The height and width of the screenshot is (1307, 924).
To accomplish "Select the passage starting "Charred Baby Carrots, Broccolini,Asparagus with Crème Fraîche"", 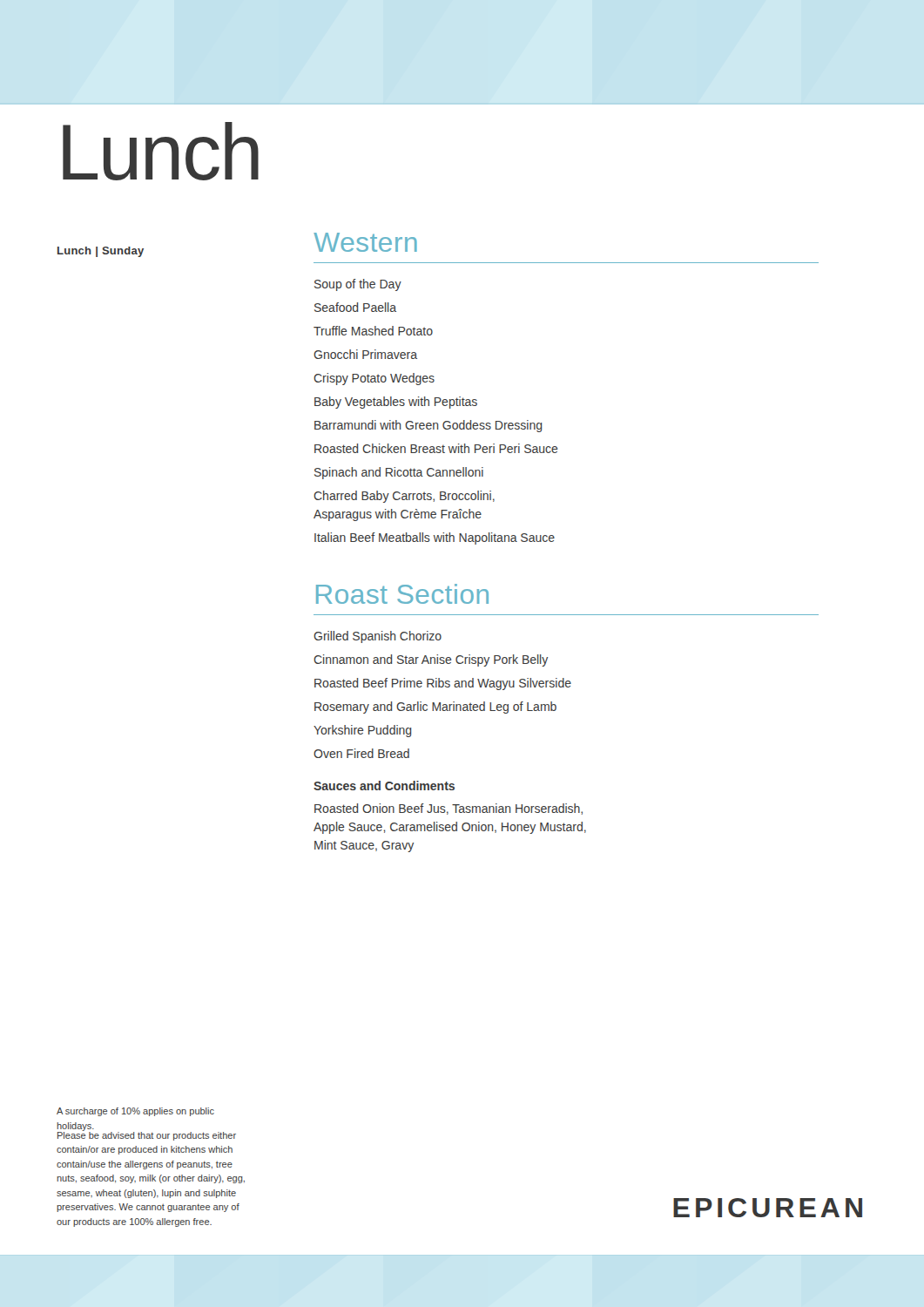I will (x=404, y=505).
